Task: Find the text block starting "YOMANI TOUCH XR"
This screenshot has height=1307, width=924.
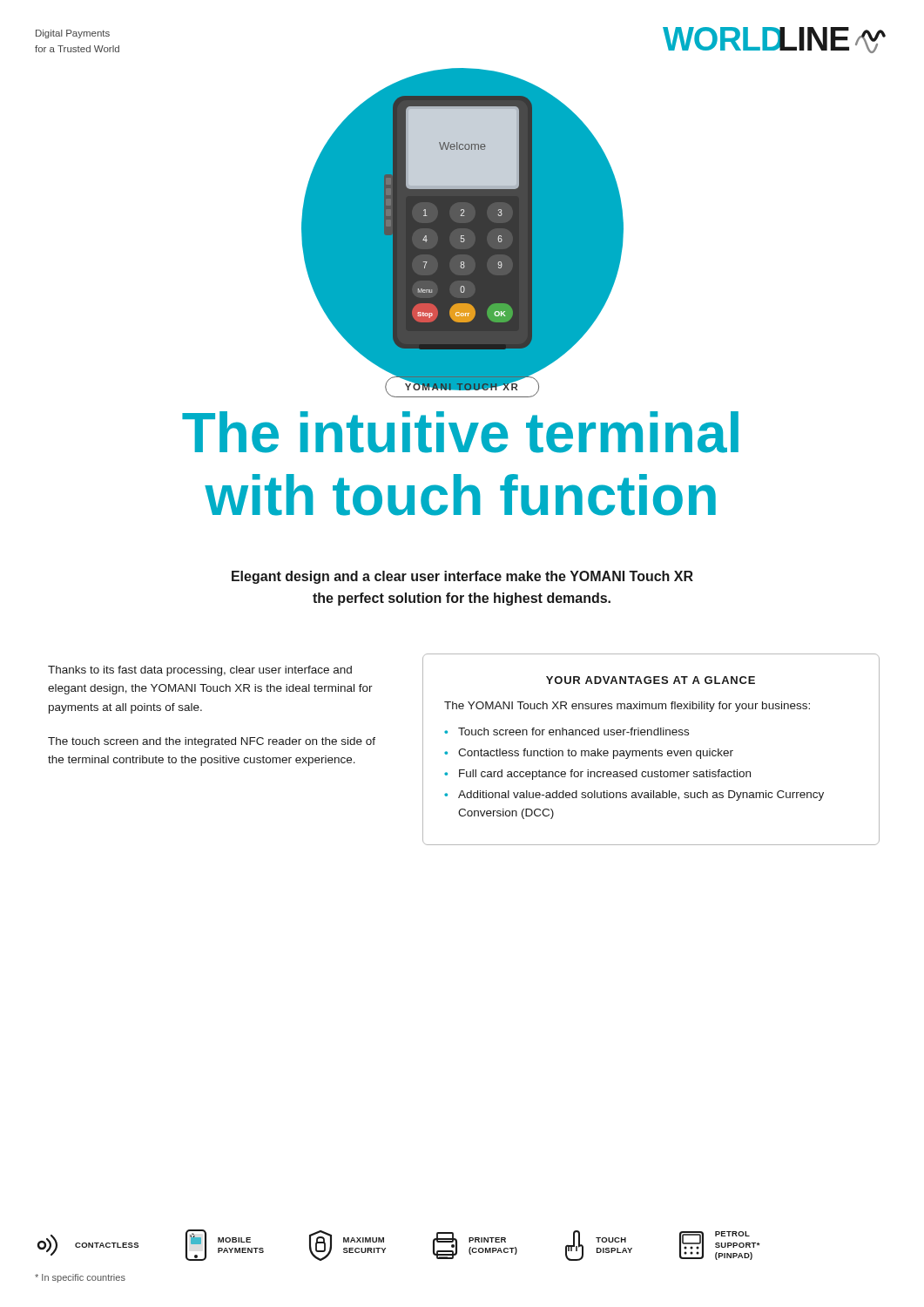Action: (x=462, y=387)
